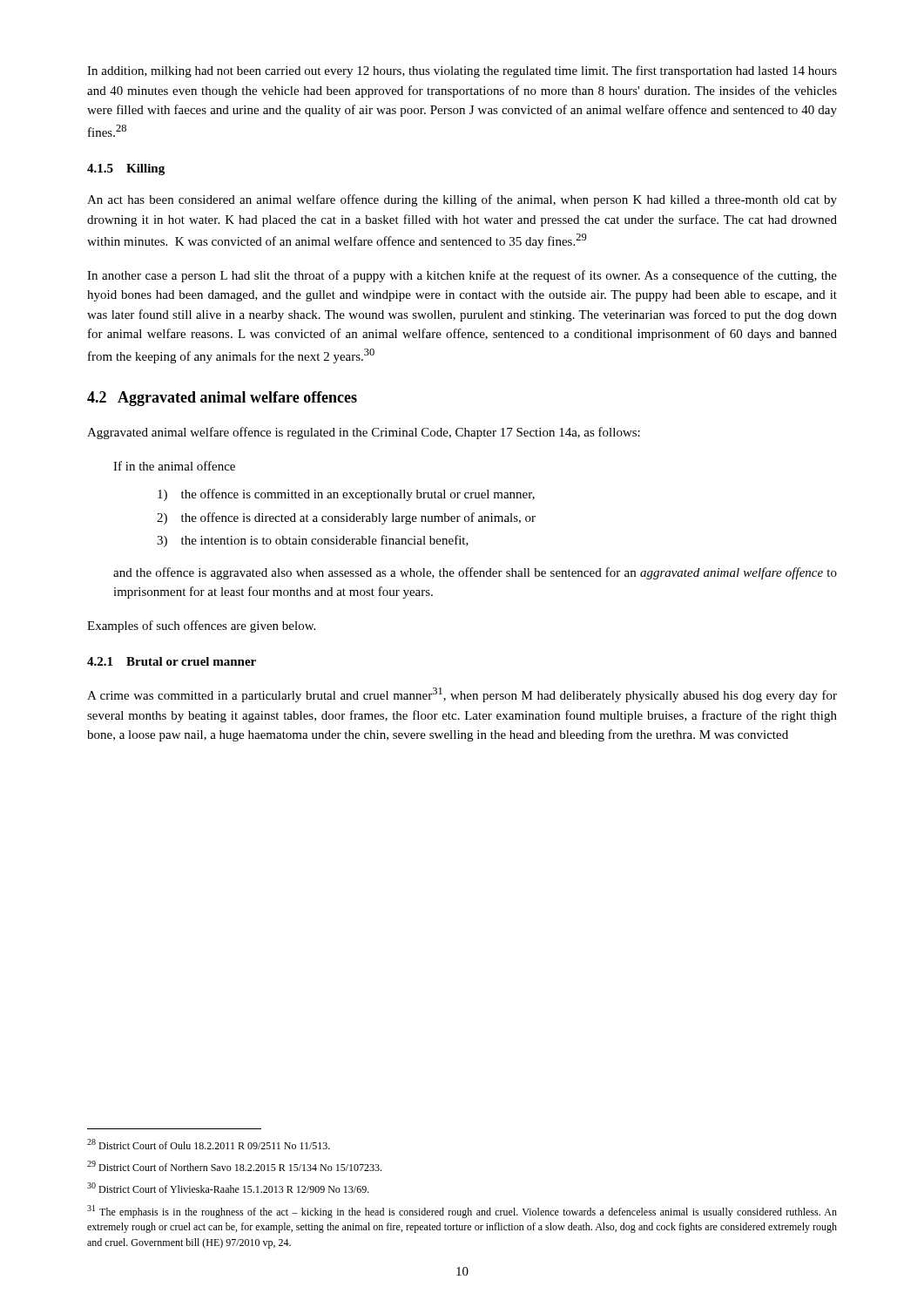924x1307 pixels.
Task: Find the text block starting "In addition, milking had not"
Action: [462, 102]
